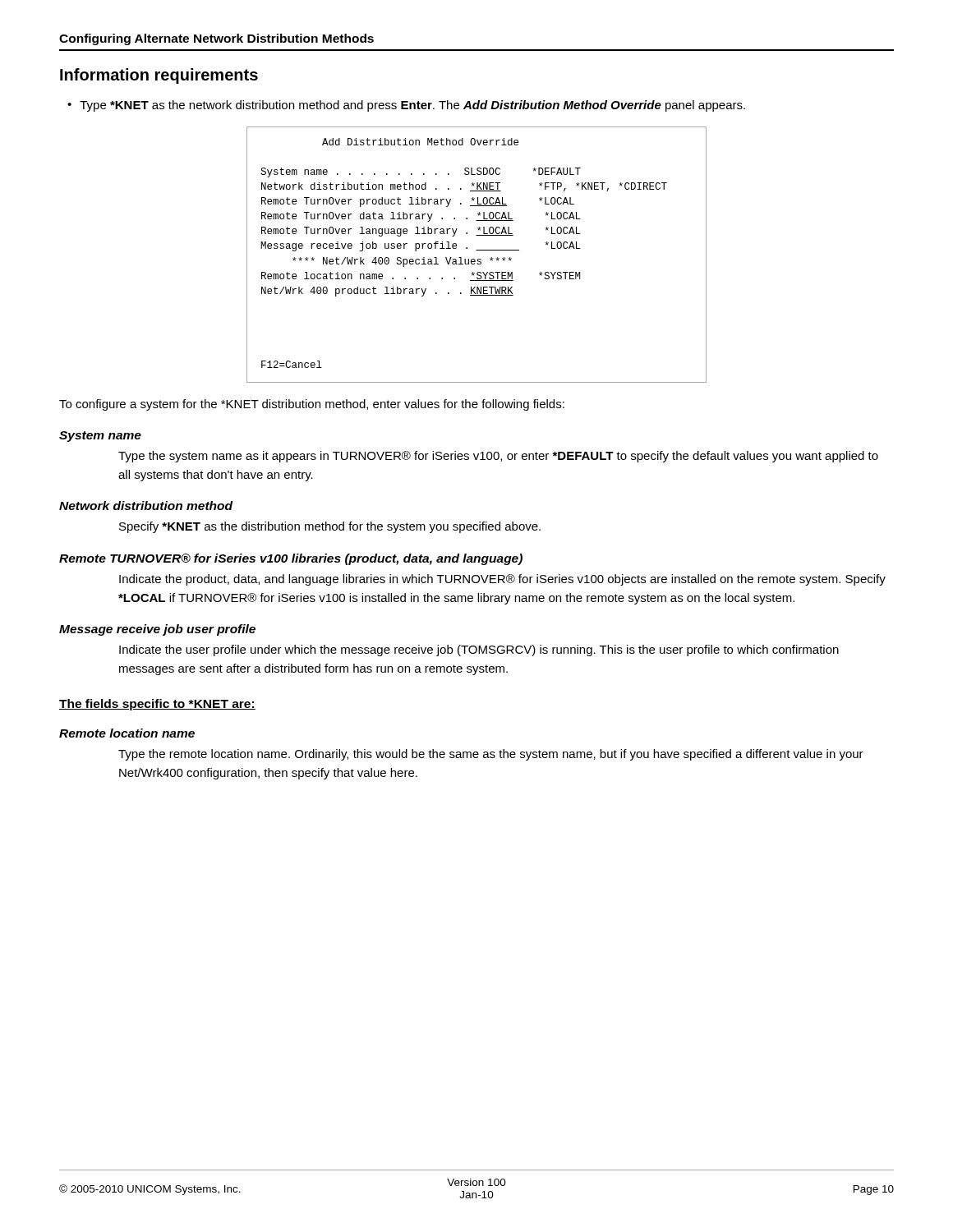Navigate to the region starting "Type the system name as it appears"

tap(498, 465)
